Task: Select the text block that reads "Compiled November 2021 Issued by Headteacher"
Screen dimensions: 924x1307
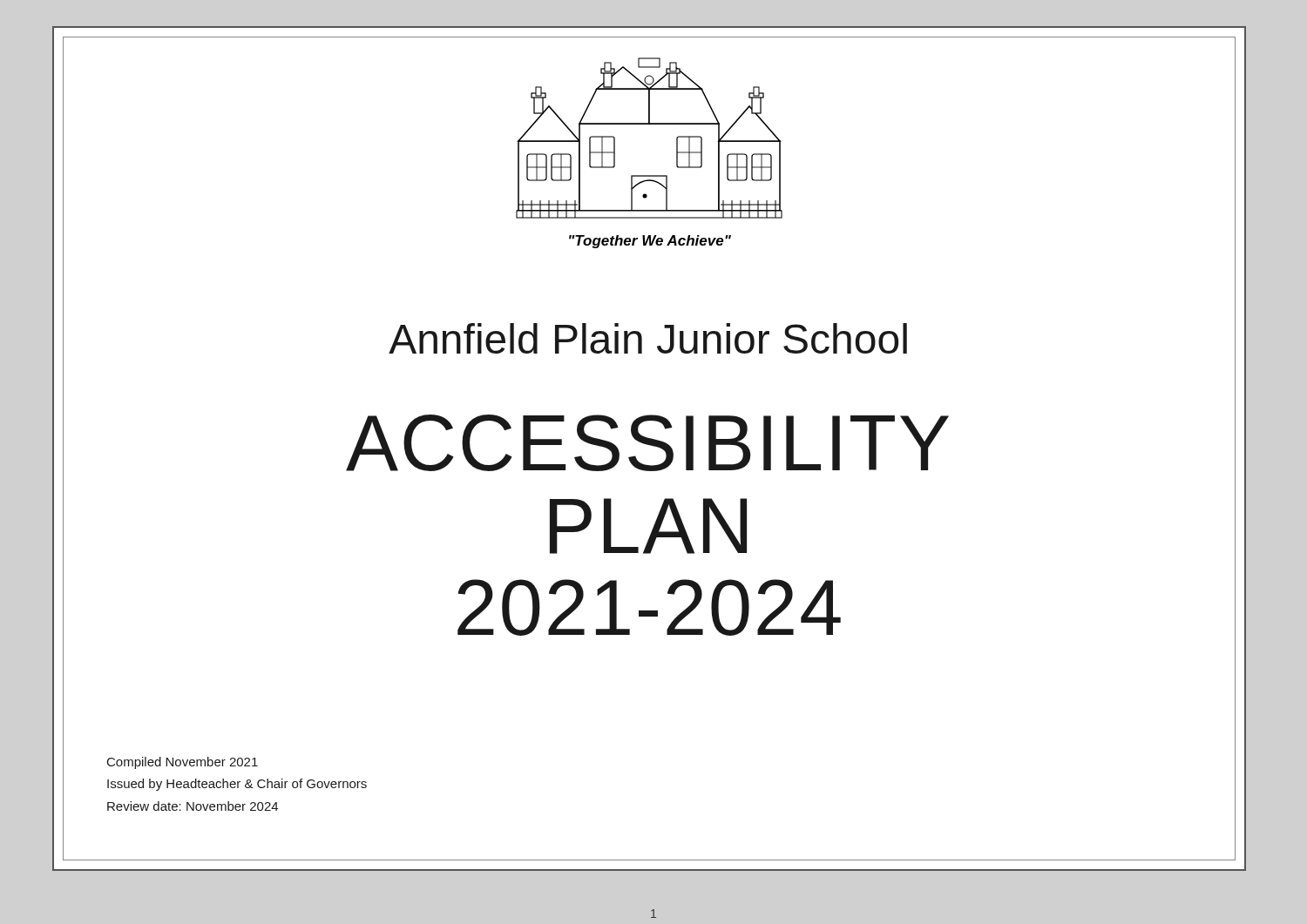Action: coord(237,783)
